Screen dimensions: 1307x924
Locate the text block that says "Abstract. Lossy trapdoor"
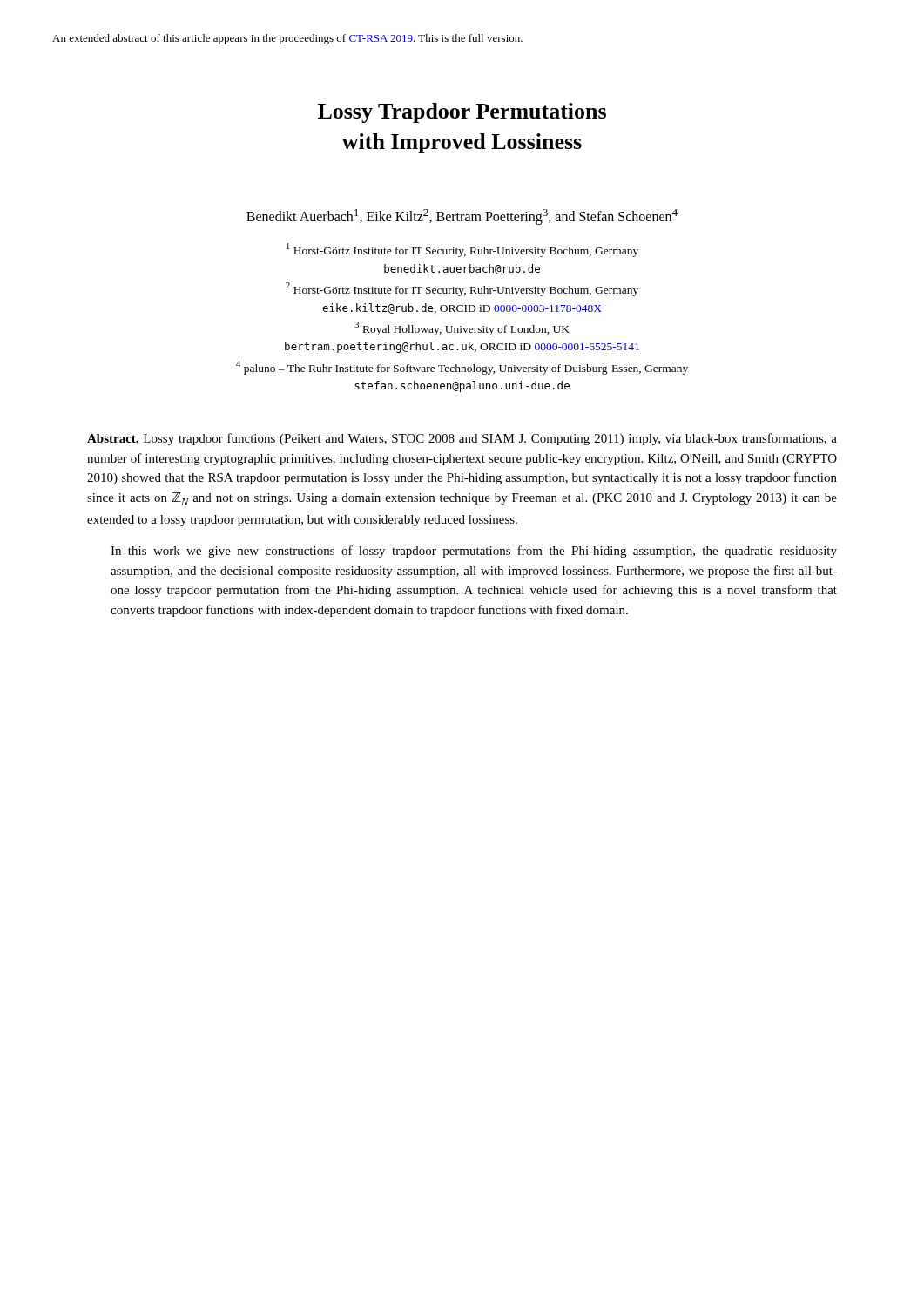click(462, 524)
